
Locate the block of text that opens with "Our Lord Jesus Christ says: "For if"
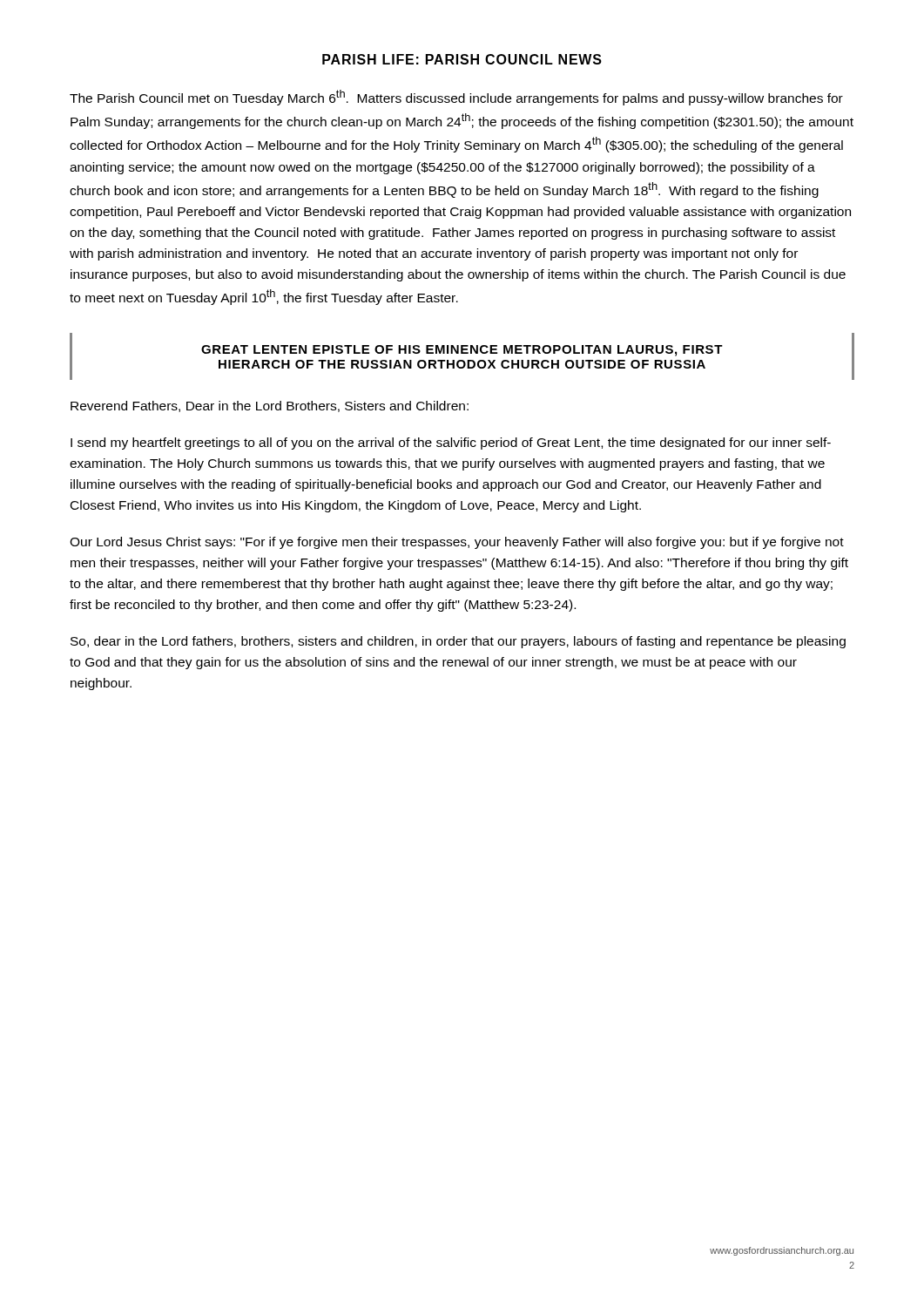[x=459, y=573]
